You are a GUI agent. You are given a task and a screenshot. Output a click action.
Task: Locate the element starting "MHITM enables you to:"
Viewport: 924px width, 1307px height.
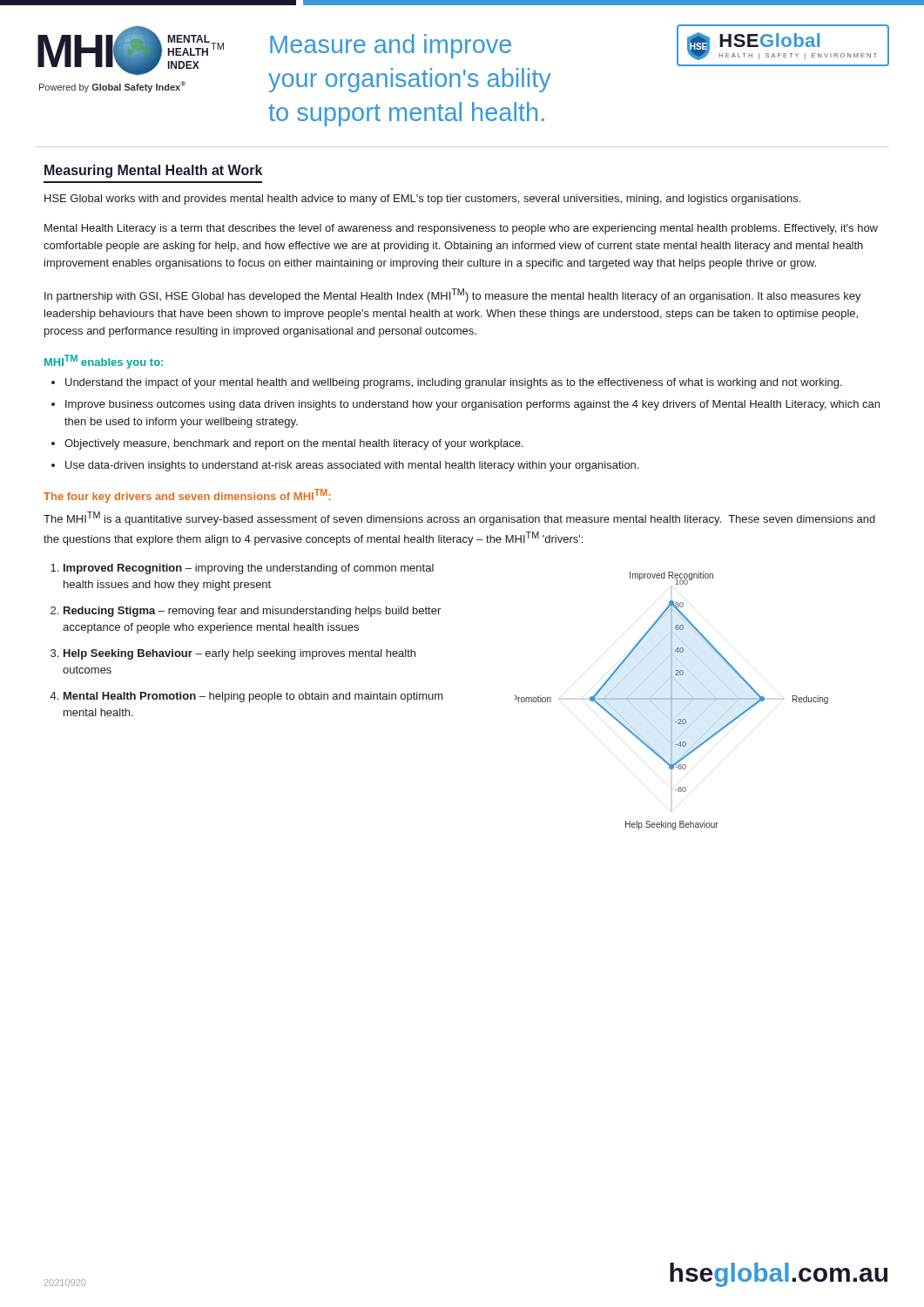[x=104, y=360]
